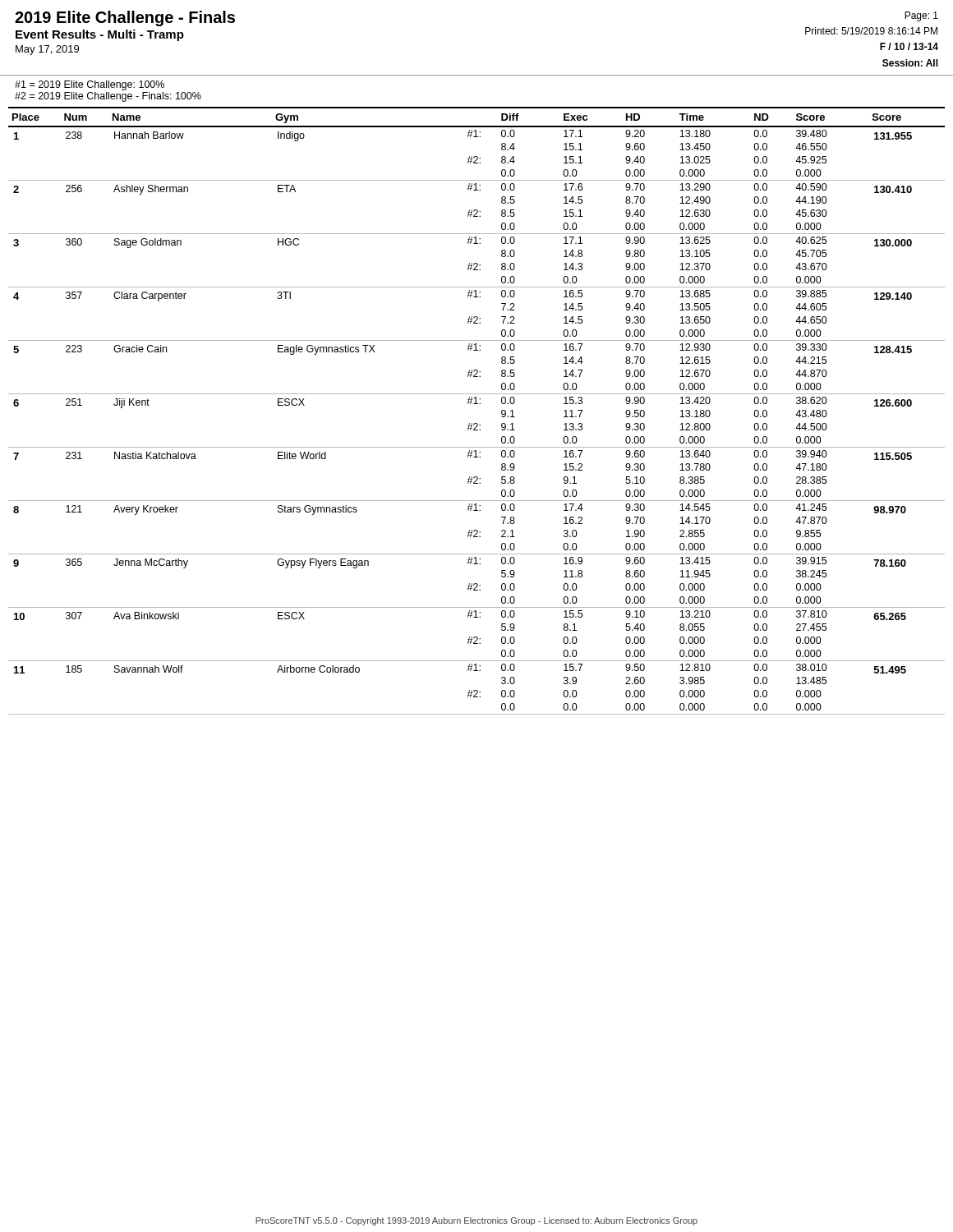
Task: Where is the passage that starts "1 = 2019 Elite Challenge: 100%"?
Action: point(108,90)
